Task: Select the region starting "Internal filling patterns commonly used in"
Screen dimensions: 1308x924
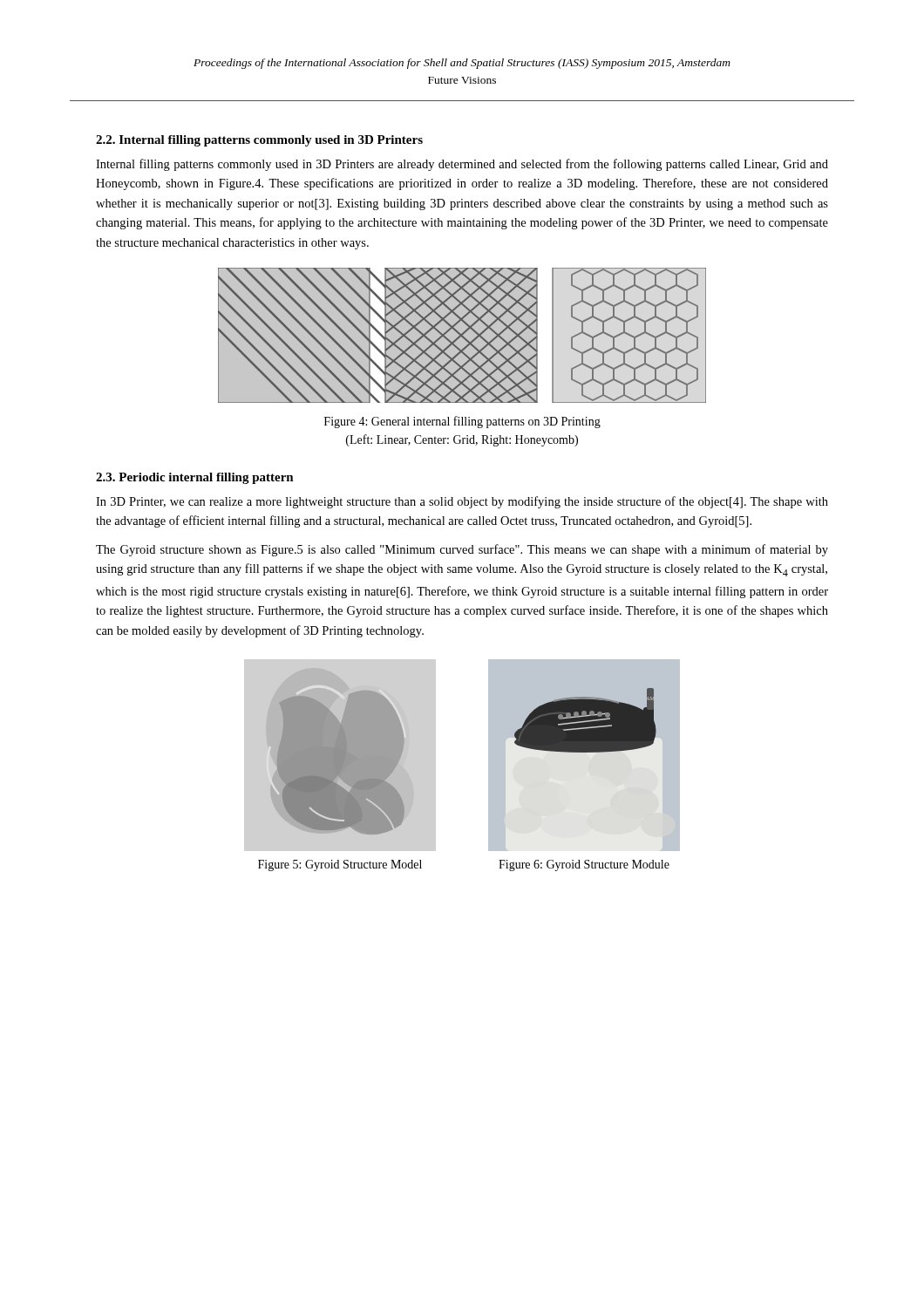Action: click(x=462, y=203)
